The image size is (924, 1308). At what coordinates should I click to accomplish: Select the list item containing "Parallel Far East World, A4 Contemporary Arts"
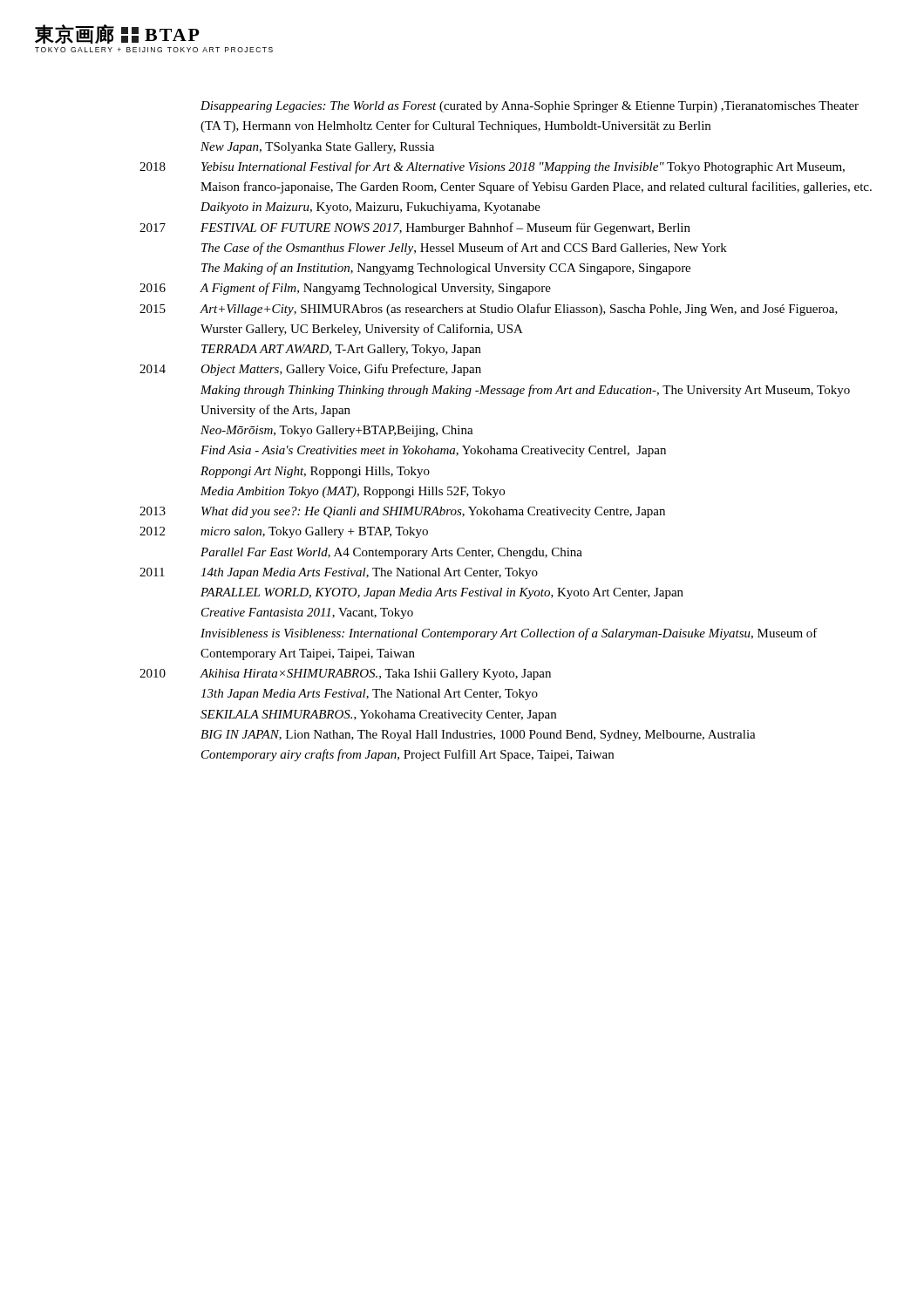pos(391,552)
